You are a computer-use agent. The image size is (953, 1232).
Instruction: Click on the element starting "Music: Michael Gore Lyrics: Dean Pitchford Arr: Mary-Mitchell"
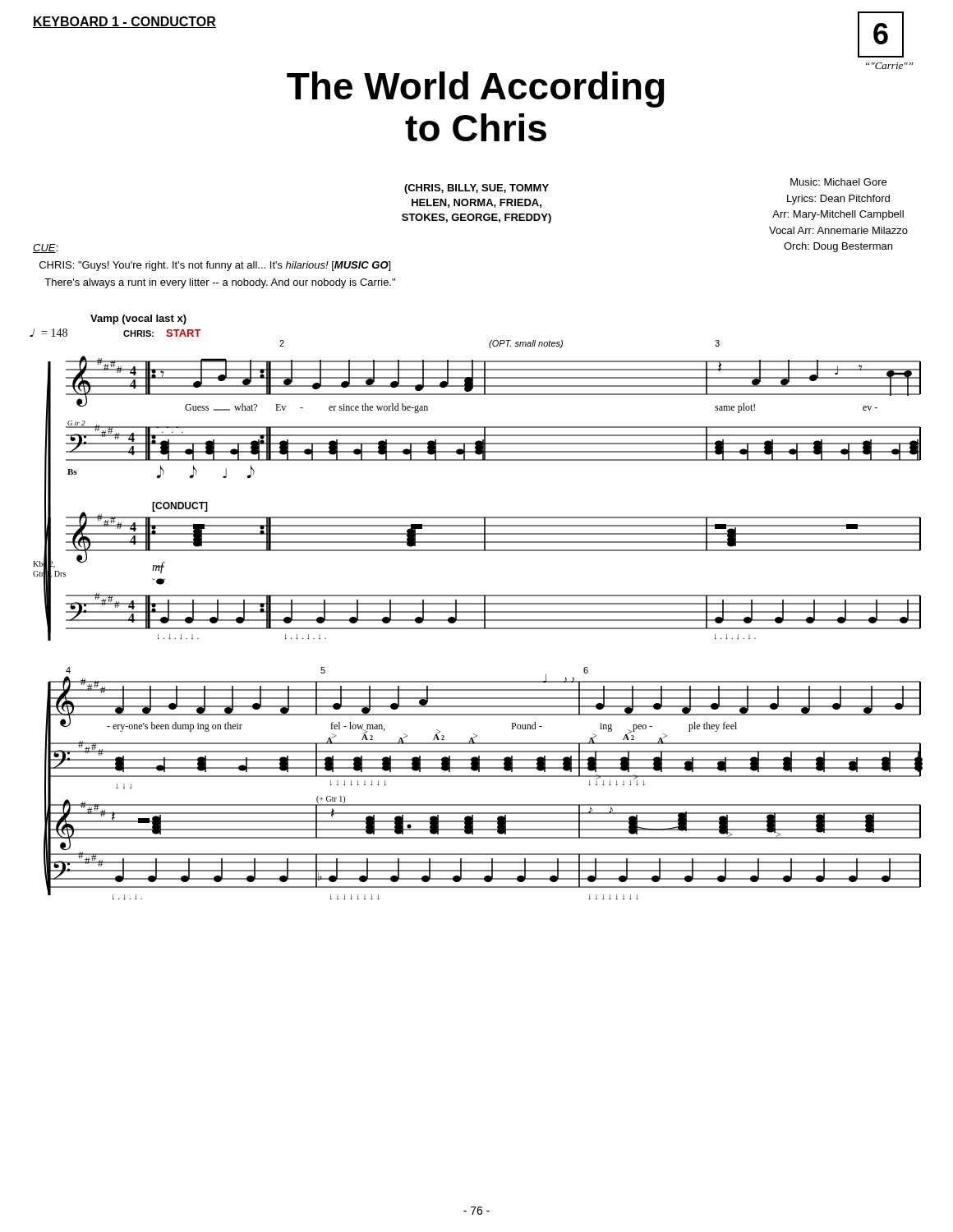[x=838, y=214]
